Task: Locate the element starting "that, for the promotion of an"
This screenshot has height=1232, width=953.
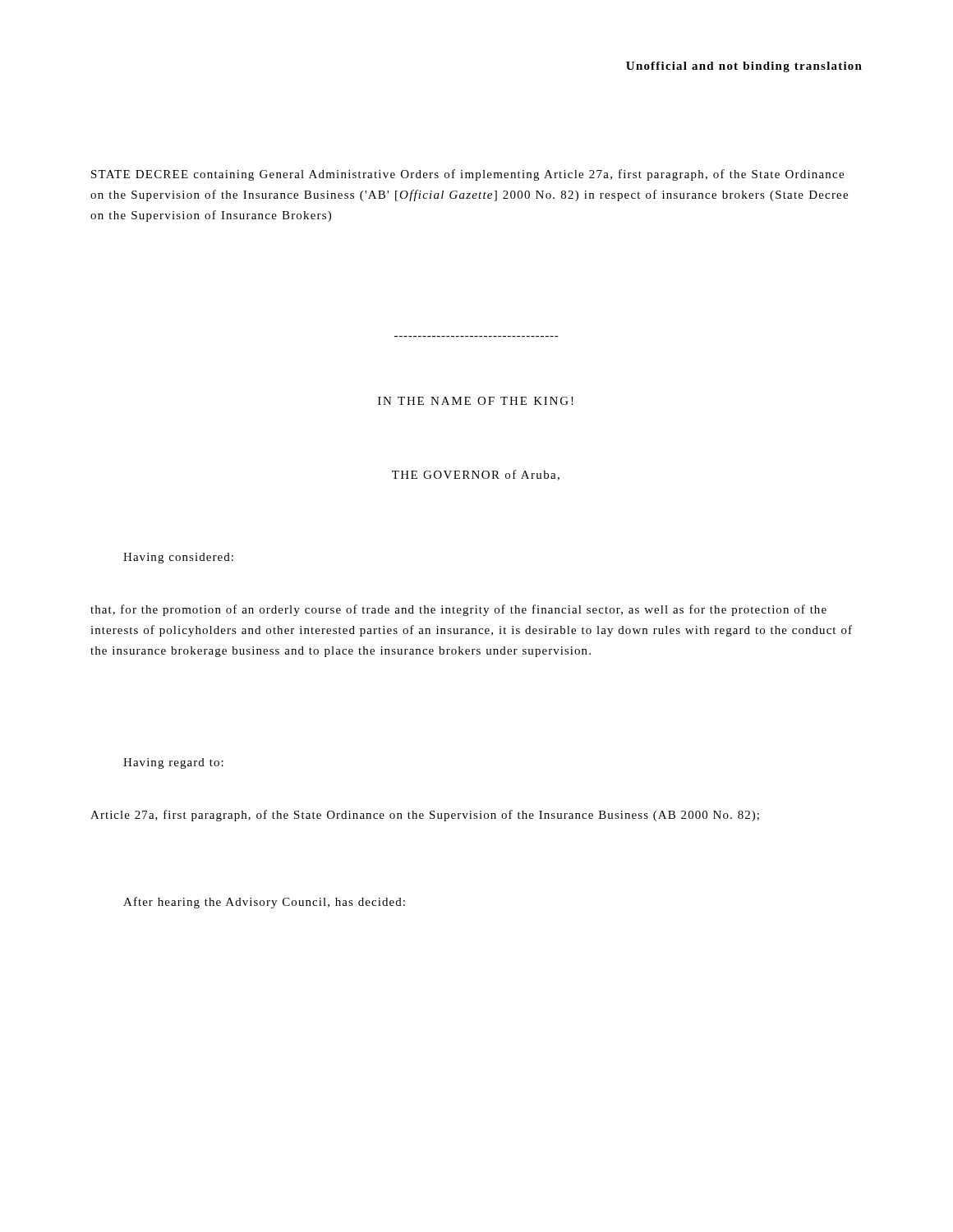Action: click(x=472, y=630)
